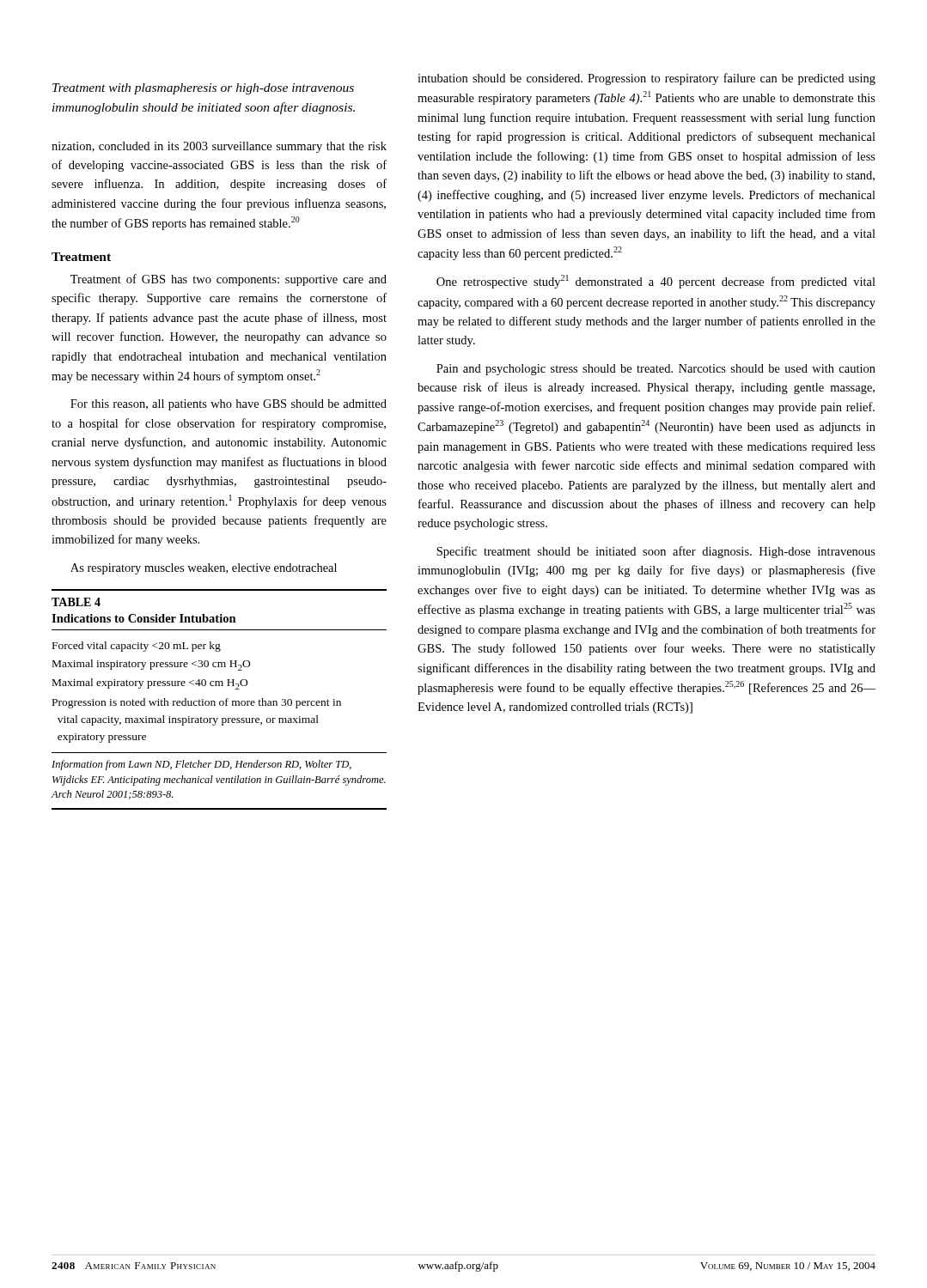
Task: Locate the text starting "Treatment of GBS has two"
Action: [219, 327]
